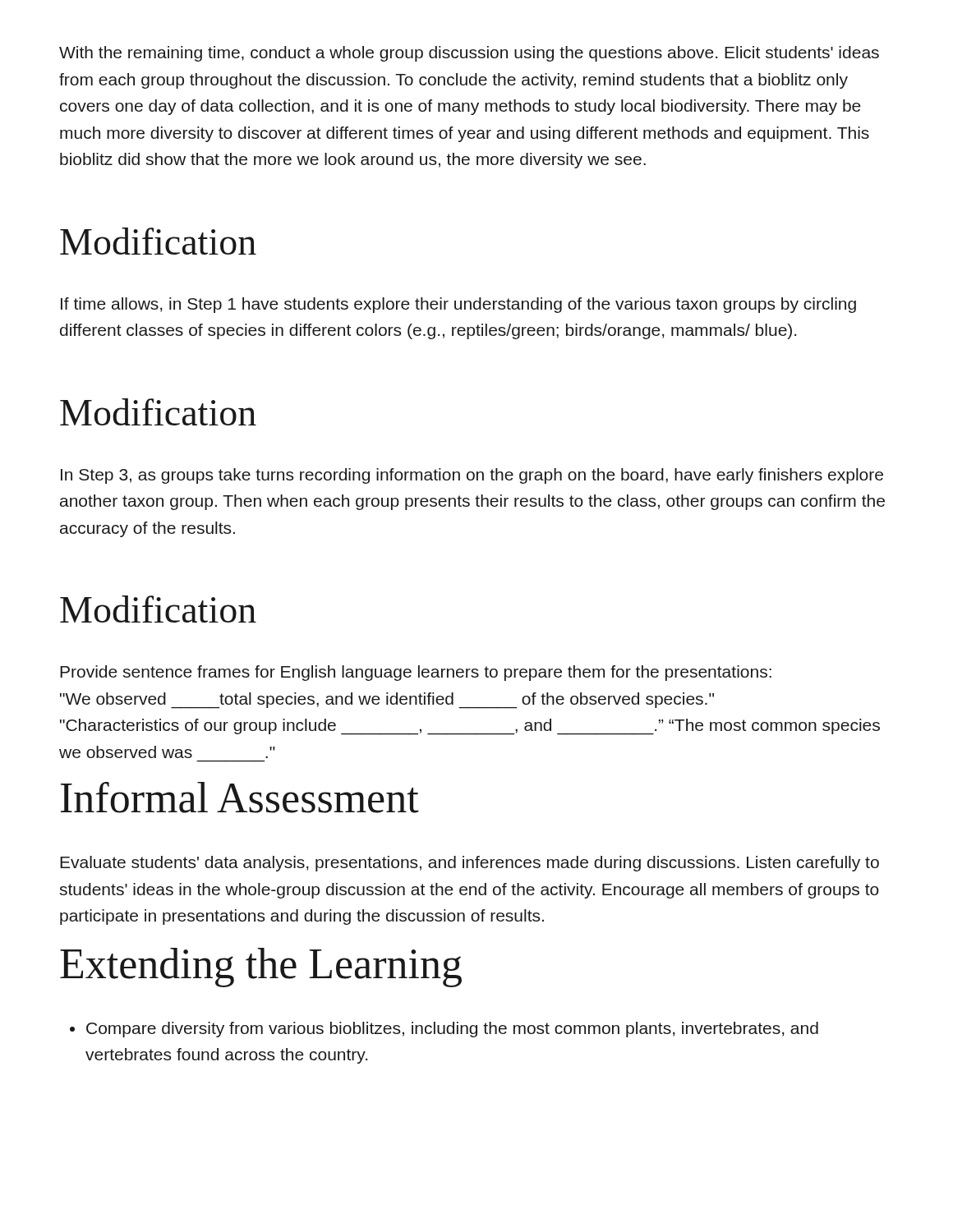Select the text block with the text "In Step 3, as"
The image size is (953, 1232).
pos(472,501)
